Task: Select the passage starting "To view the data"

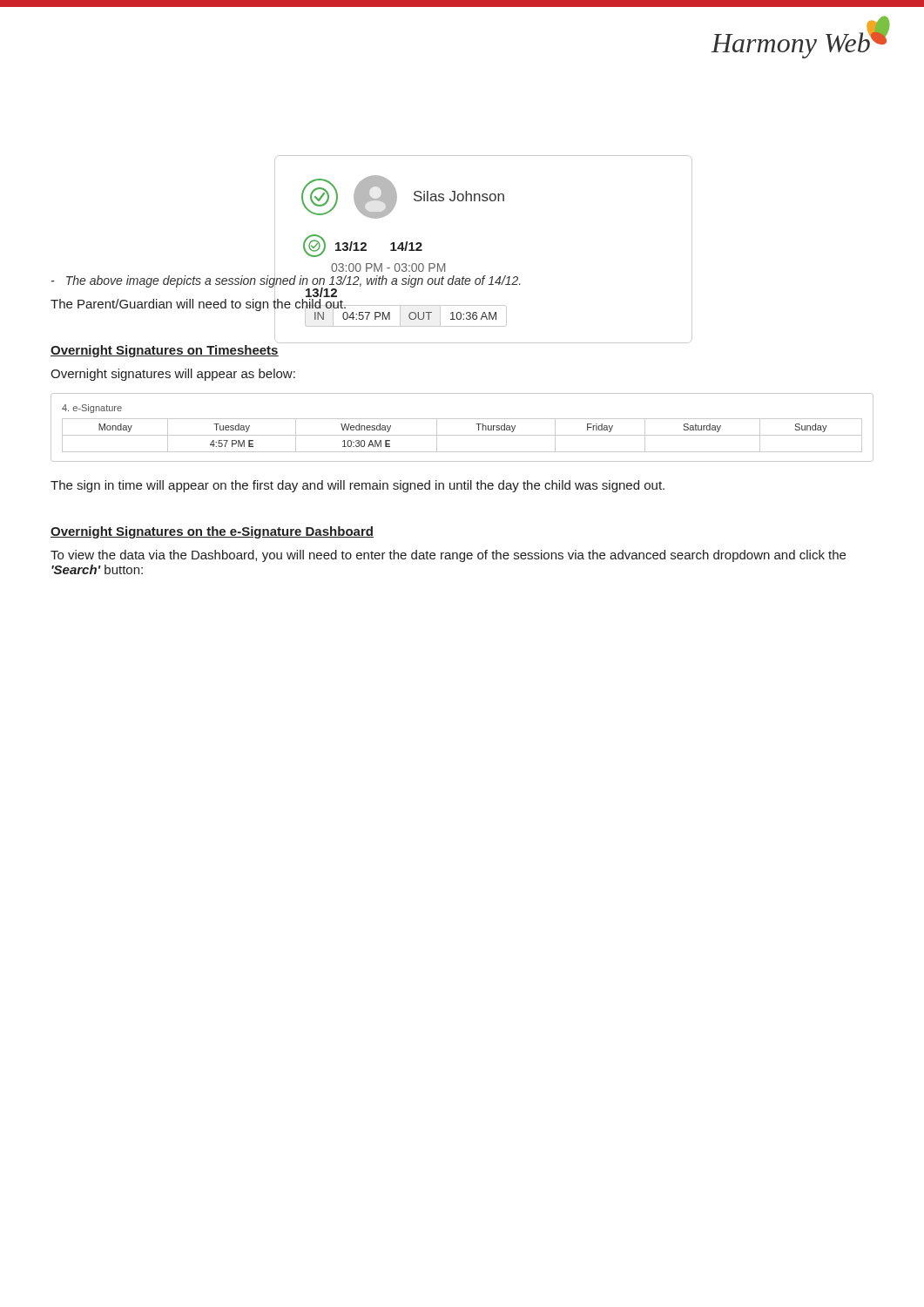Action: click(x=448, y=562)
